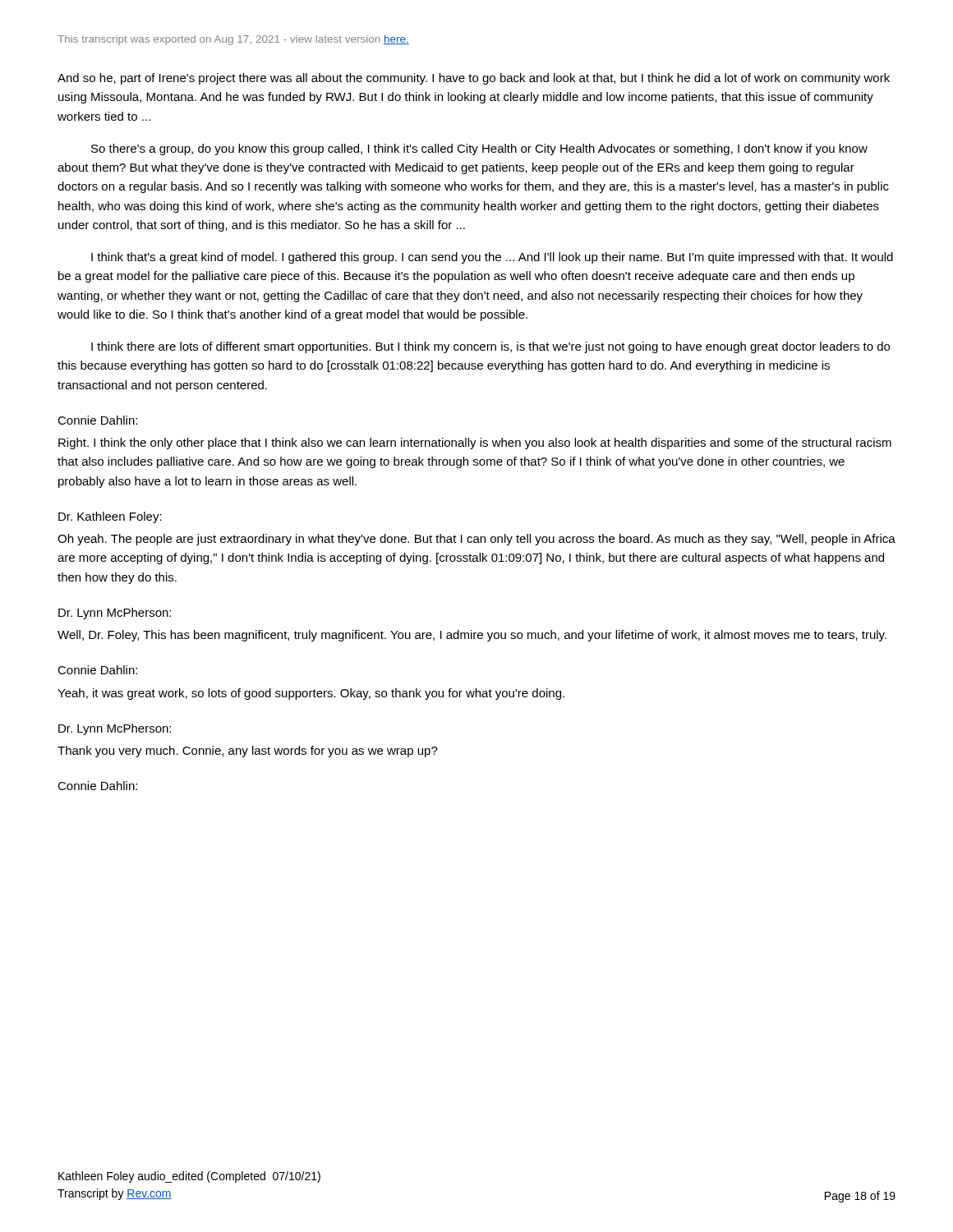Locate the text "Dr. Kathleen Foley:"
This screenshot has height=1232, width=953.
coord(110,516)
